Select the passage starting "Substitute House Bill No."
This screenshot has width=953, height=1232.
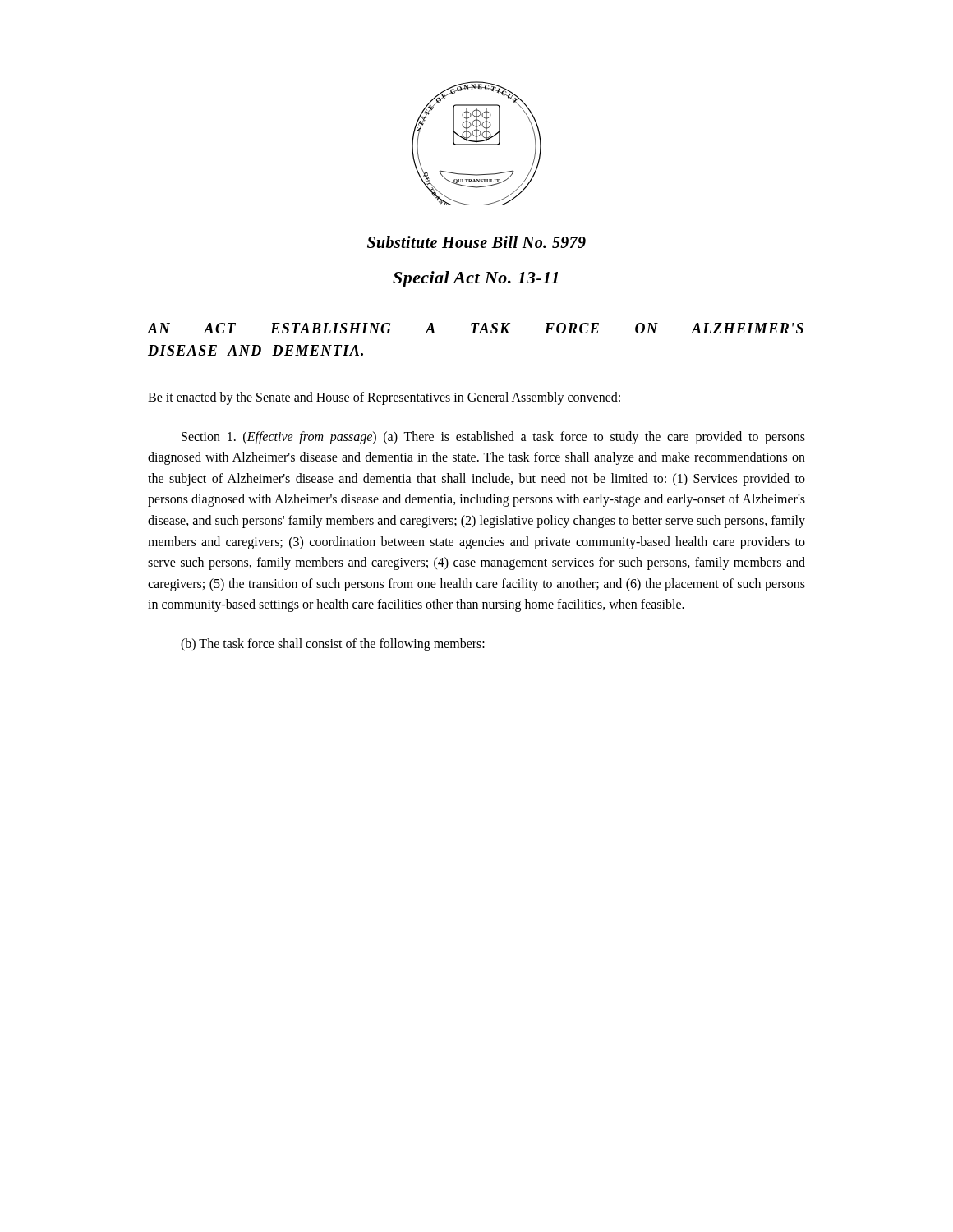coord(476,242)
